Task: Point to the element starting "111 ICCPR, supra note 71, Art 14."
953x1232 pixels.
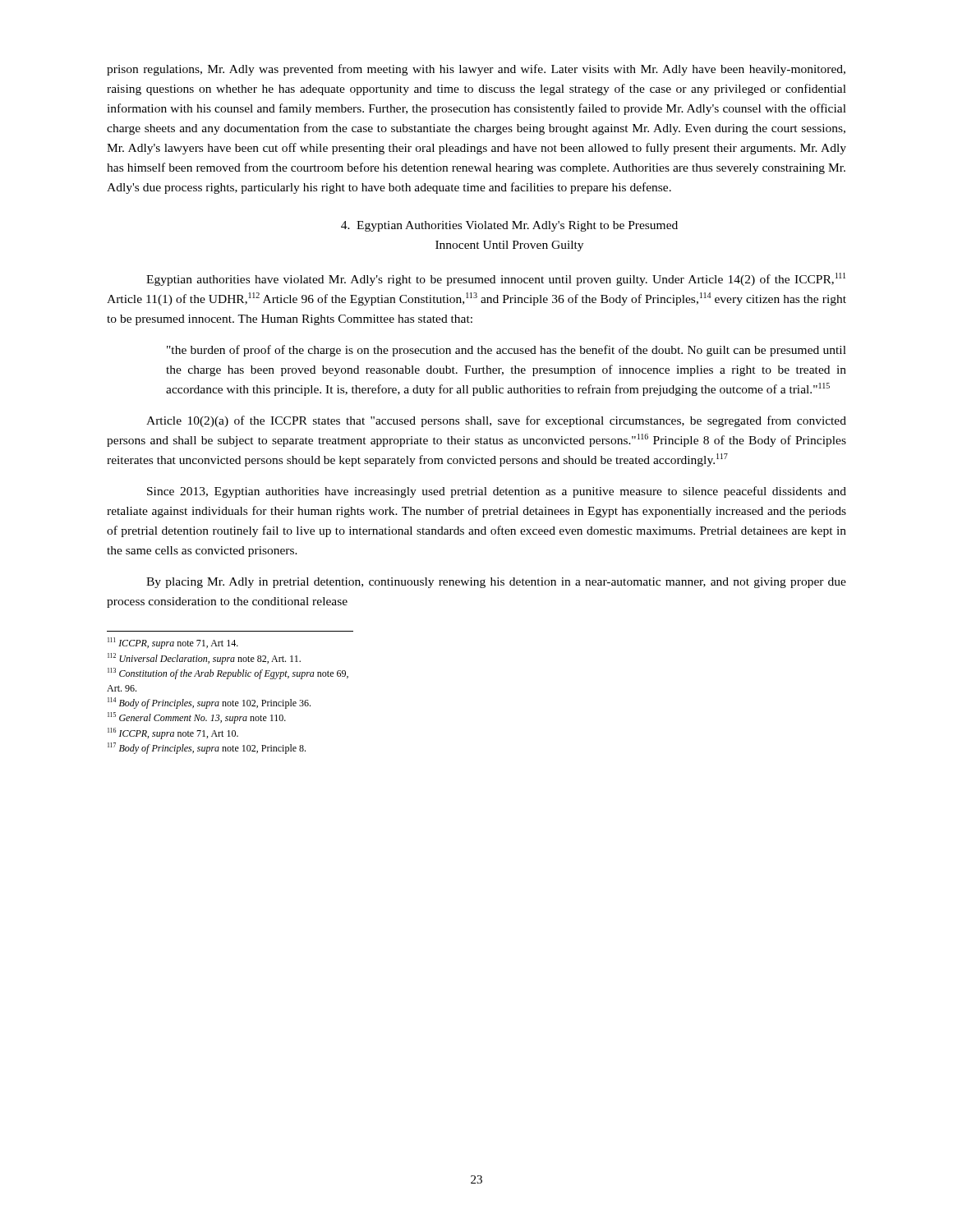Action: (173, 643)
